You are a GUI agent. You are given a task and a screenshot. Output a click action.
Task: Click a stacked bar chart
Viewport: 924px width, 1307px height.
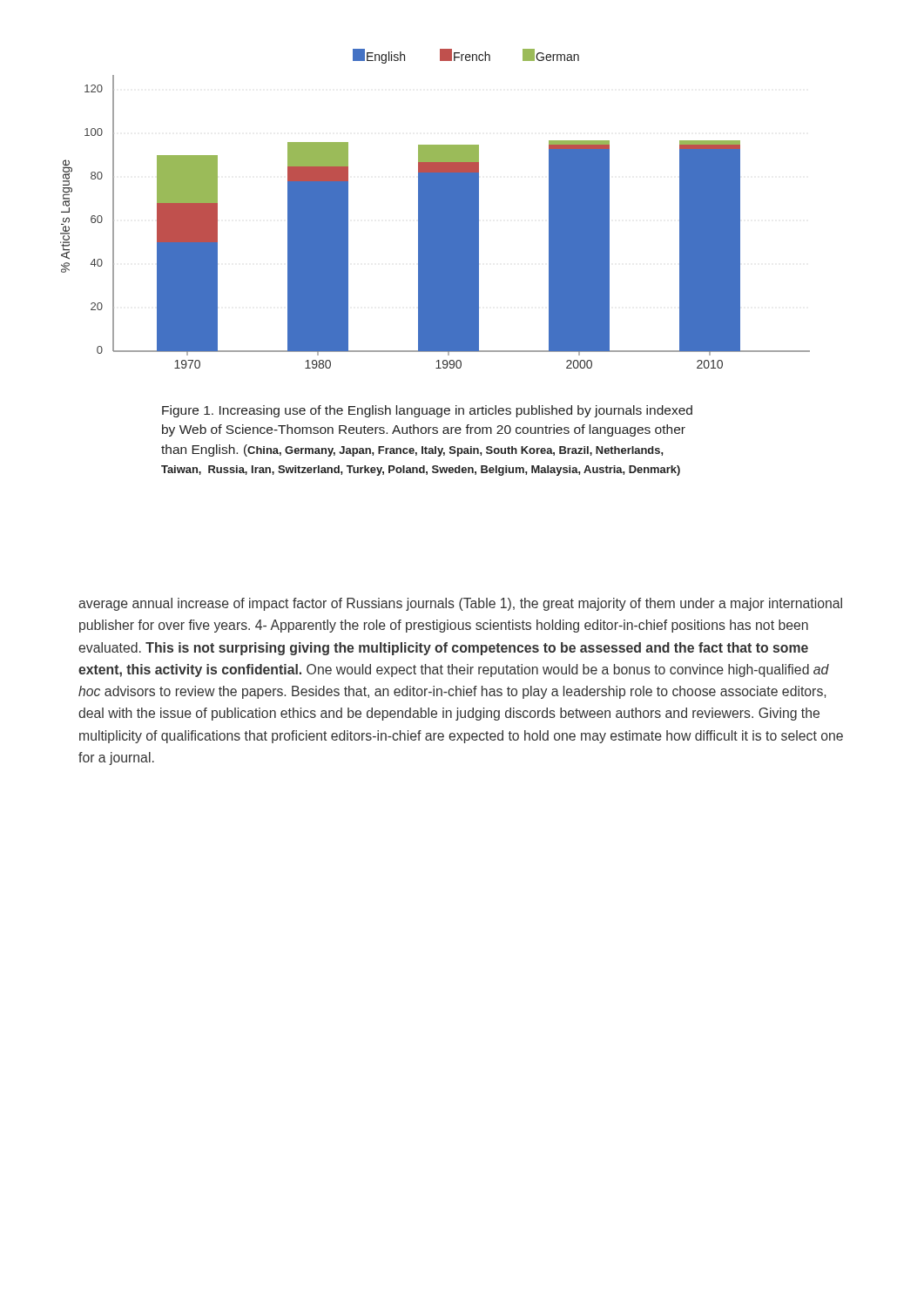pos(444,227)
